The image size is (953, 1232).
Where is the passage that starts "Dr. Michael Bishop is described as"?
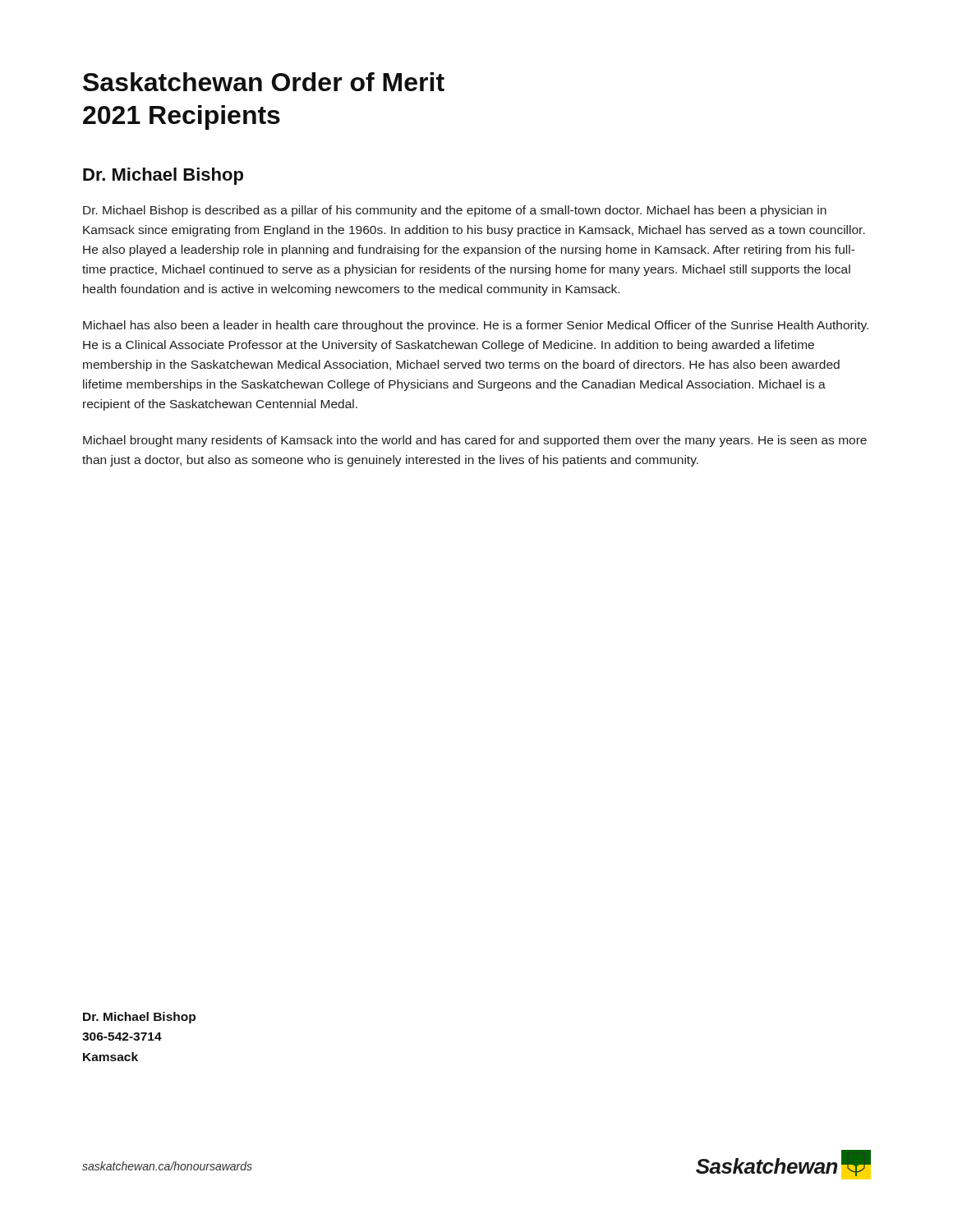(x=474, y=249)
